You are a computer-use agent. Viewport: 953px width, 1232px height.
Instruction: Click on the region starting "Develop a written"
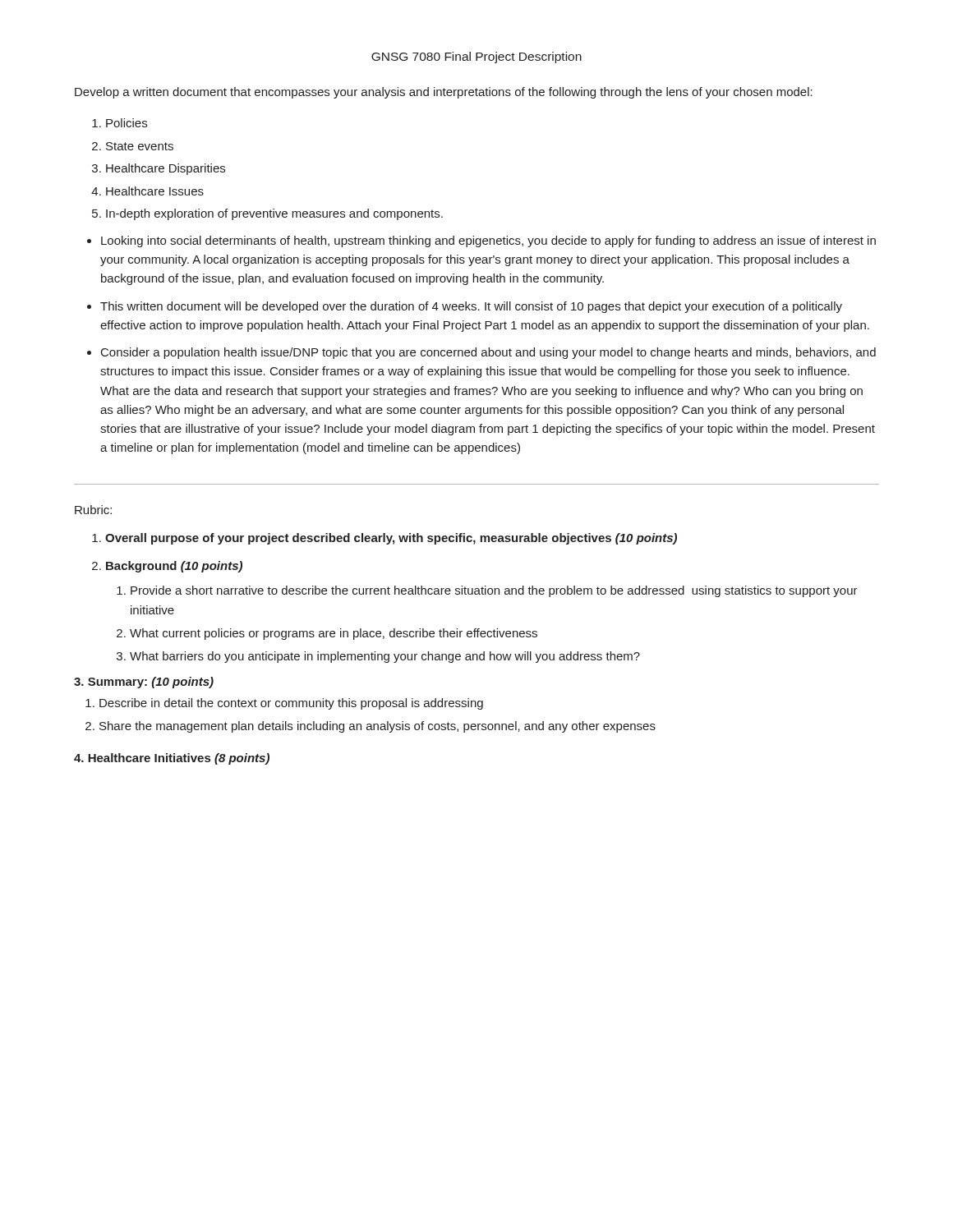point(444,92)
